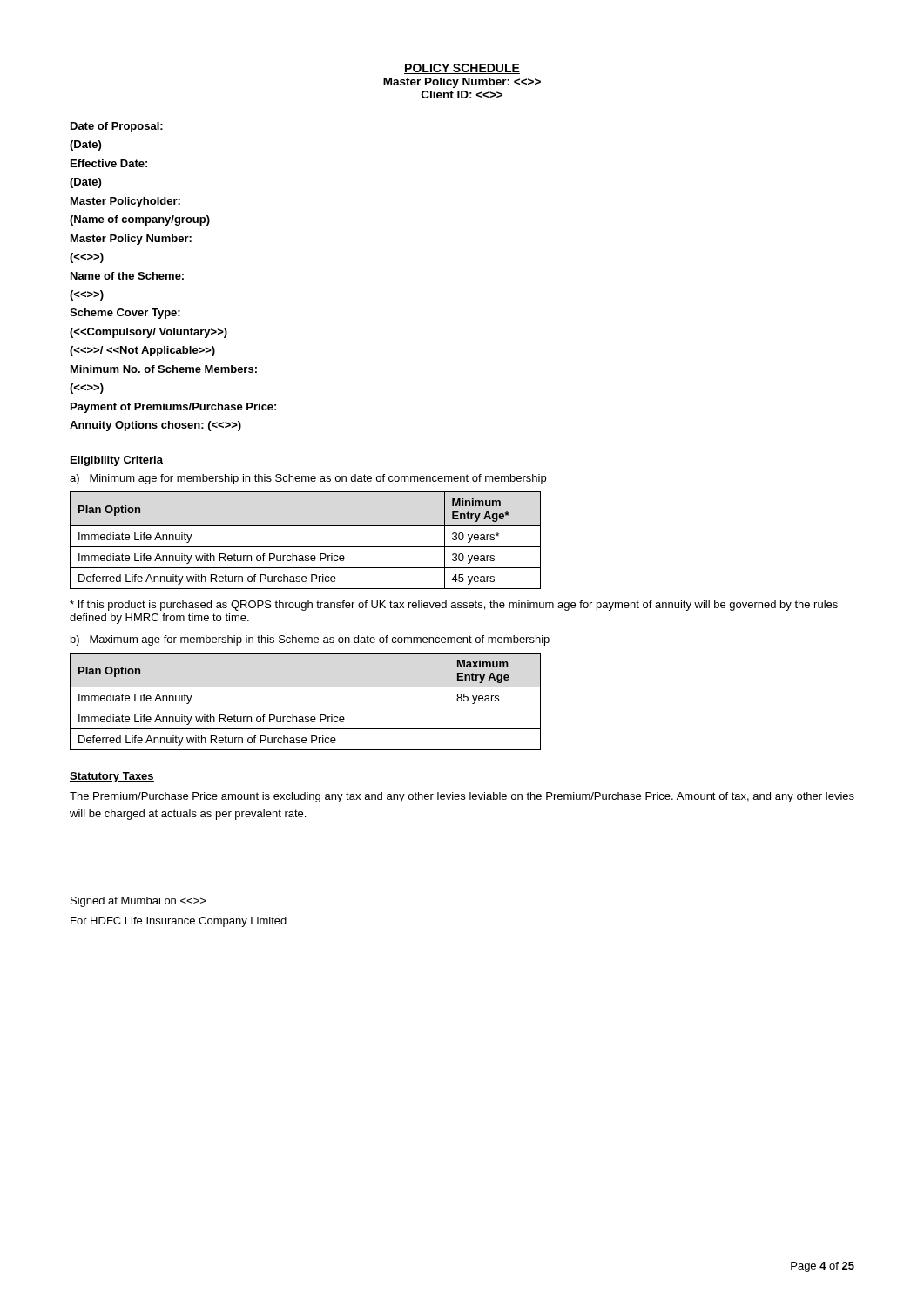The height and width of the screenshot is (1307, 924).
Task: Click on the text starting "Signed at Mumbai on > For HDFC Life"
Action: pos(178,911)
